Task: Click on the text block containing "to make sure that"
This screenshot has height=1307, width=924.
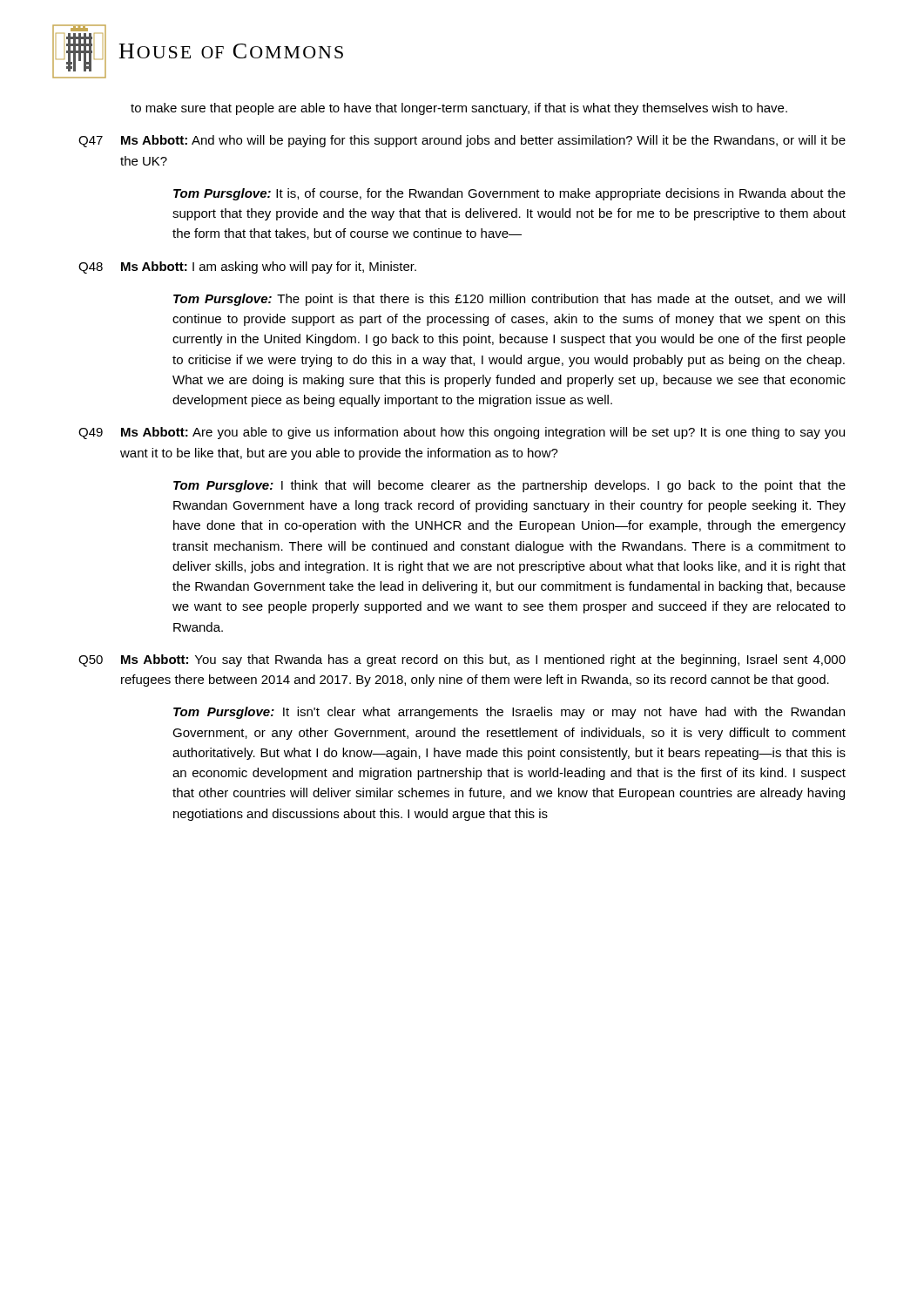Action: [459, 108]
